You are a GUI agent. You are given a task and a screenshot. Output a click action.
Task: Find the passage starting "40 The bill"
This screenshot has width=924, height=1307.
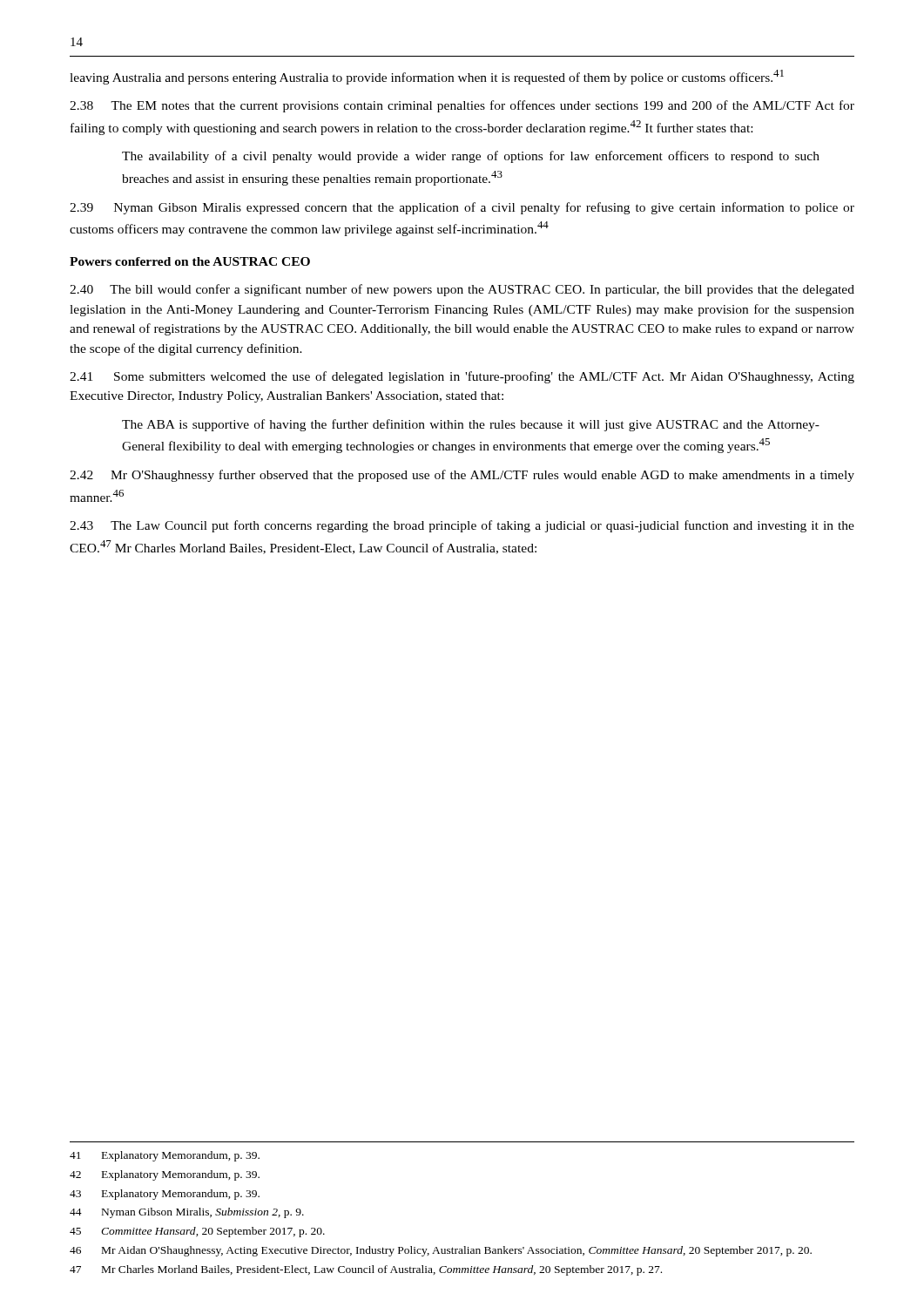pyautogui.click(x=462, y=318)
